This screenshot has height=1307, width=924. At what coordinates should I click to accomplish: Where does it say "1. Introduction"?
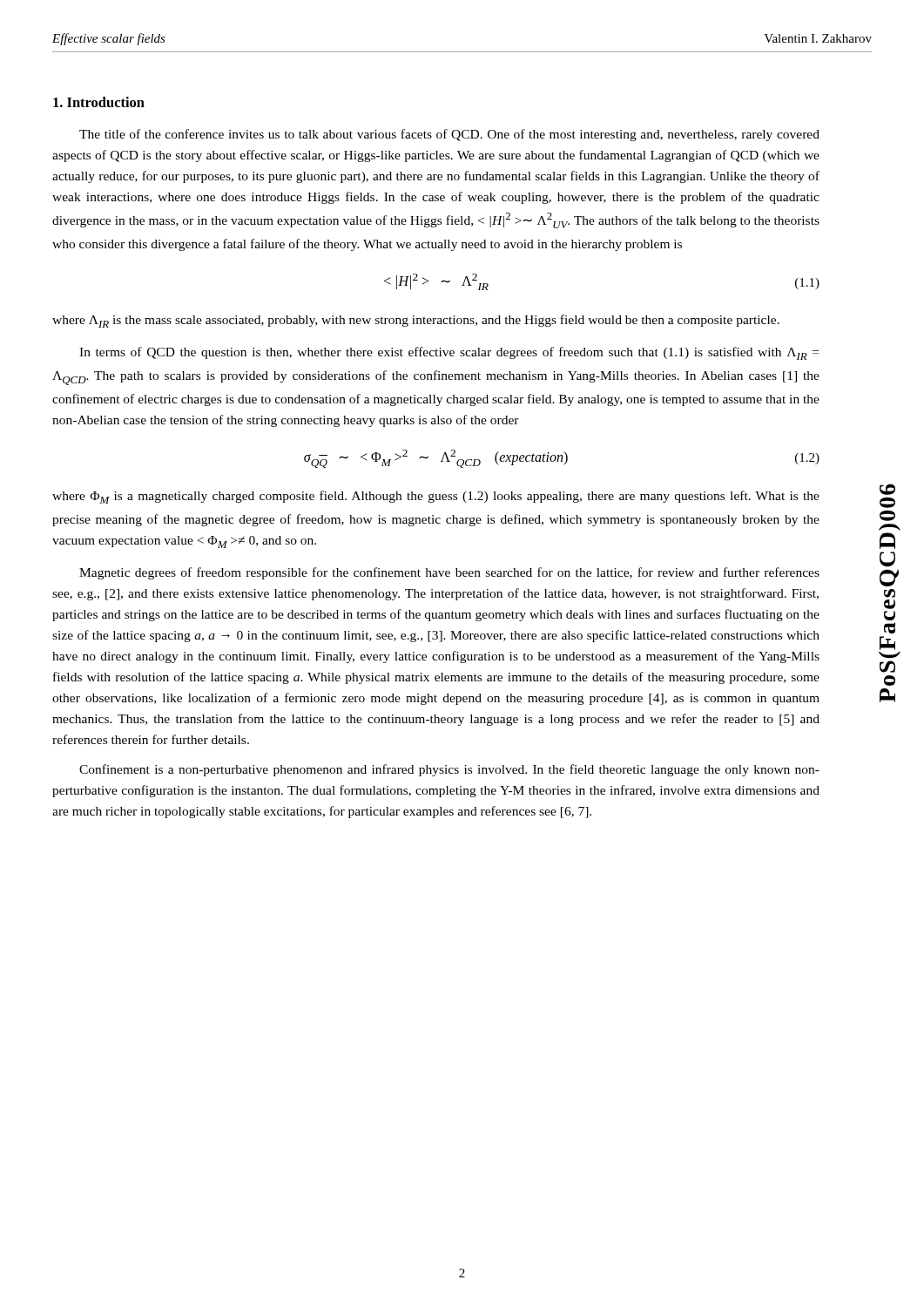pos(98,102)
